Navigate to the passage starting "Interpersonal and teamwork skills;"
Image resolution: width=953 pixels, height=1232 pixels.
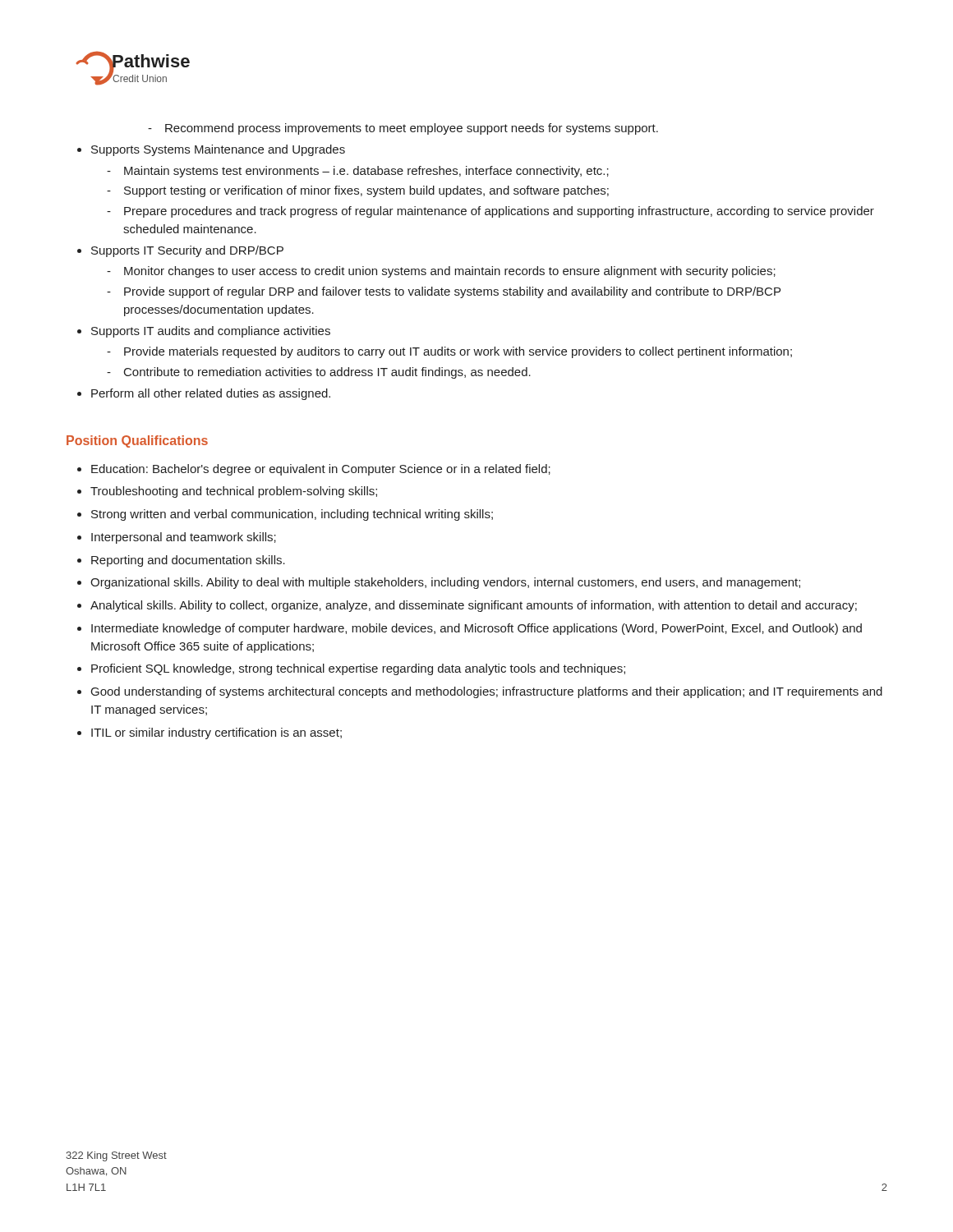[184, 537]
